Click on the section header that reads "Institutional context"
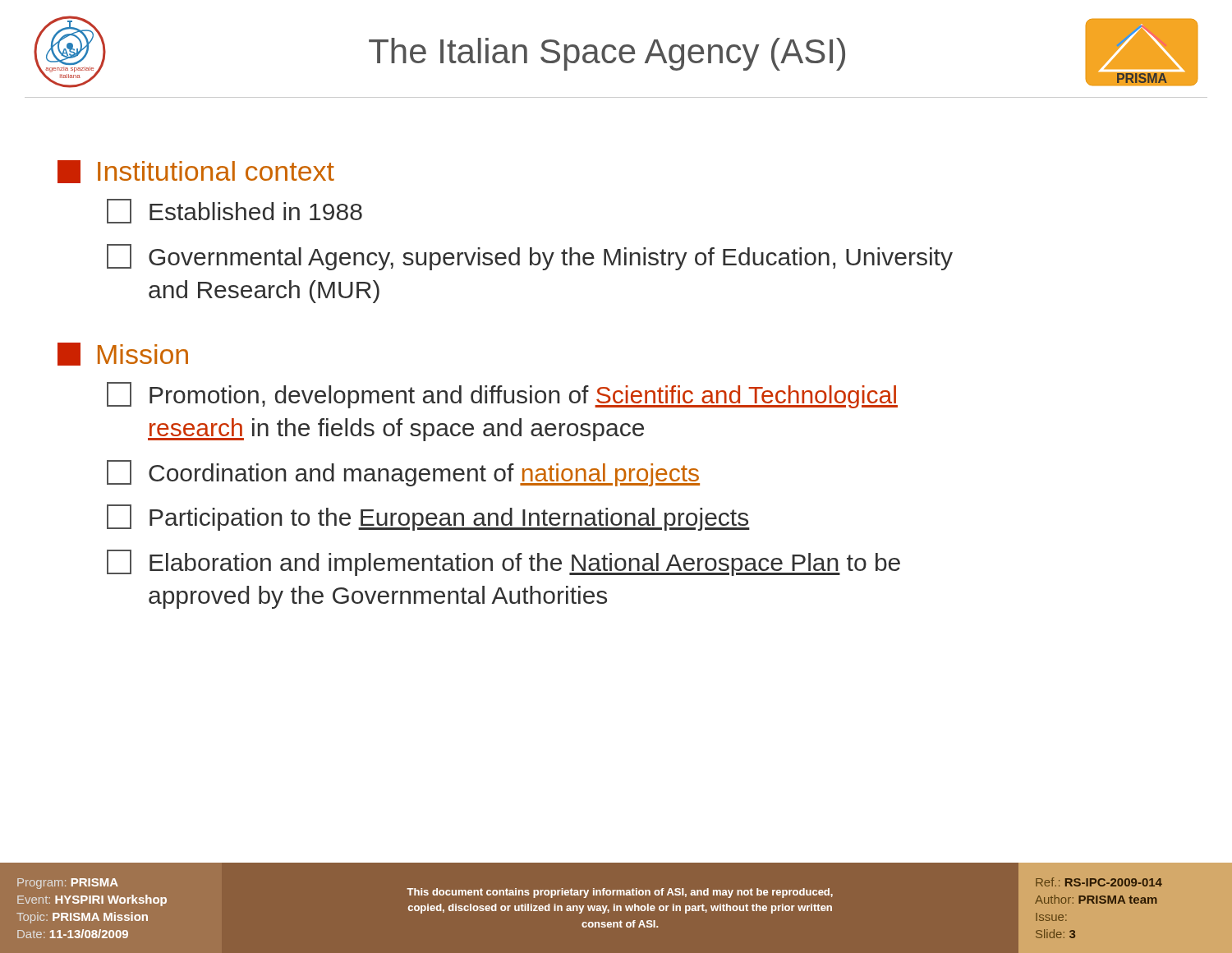1232x953 pixels. 196,171
